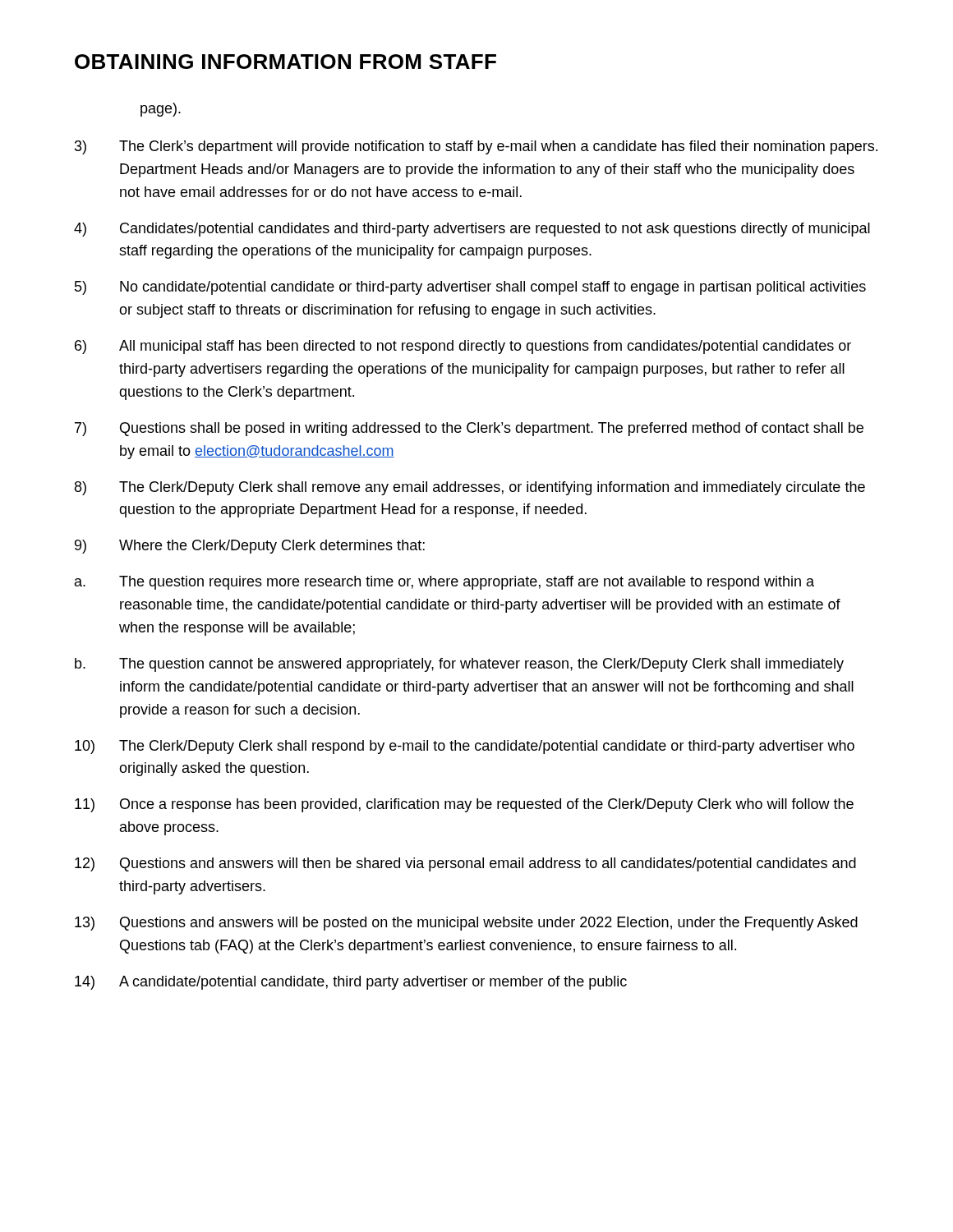Locate the text block starting "b. The question cannot be answered appropriately, for"
The width and height of the screenshot is (953, 1232).
476,687
